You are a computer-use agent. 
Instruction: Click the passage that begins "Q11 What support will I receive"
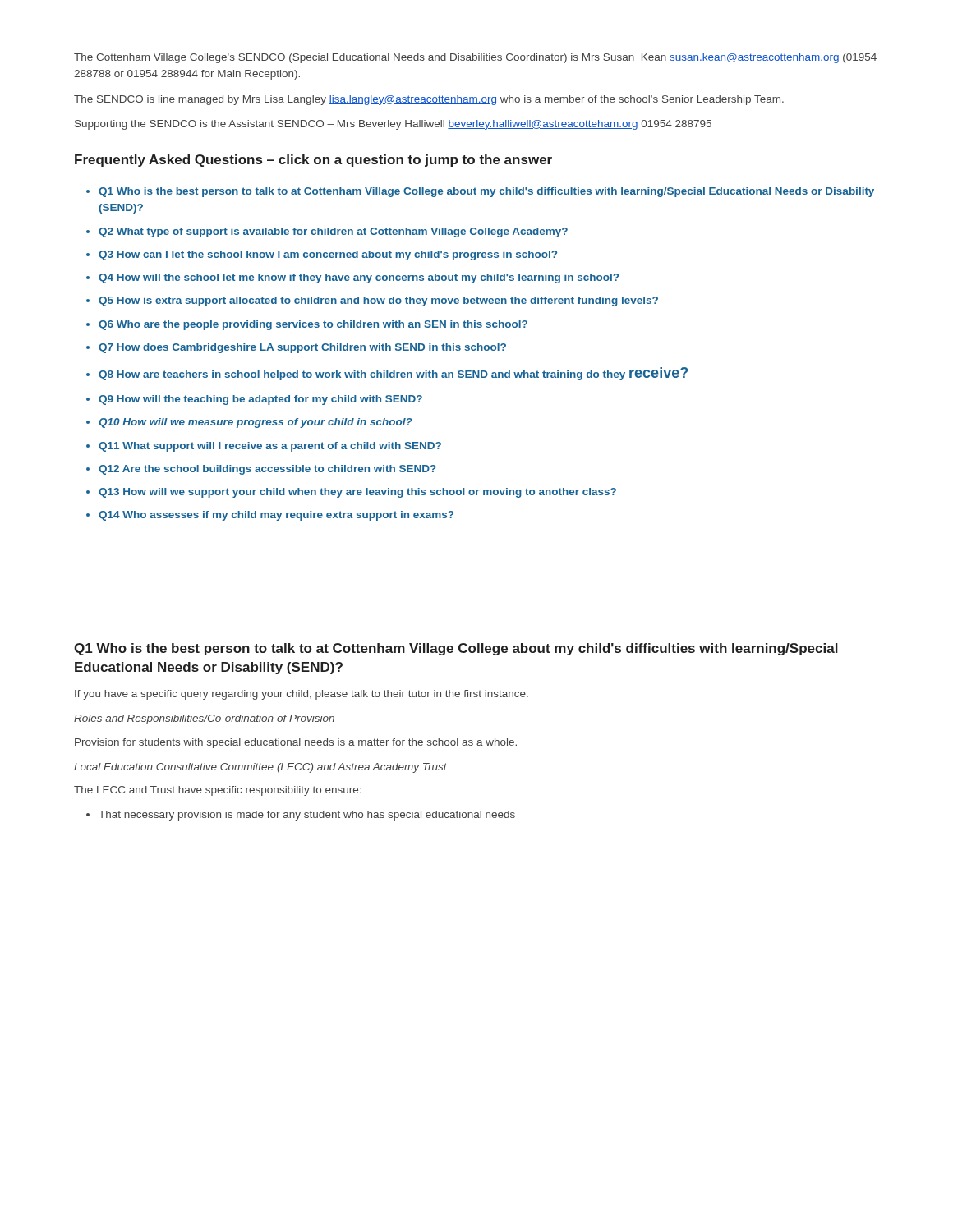(270, 445)
